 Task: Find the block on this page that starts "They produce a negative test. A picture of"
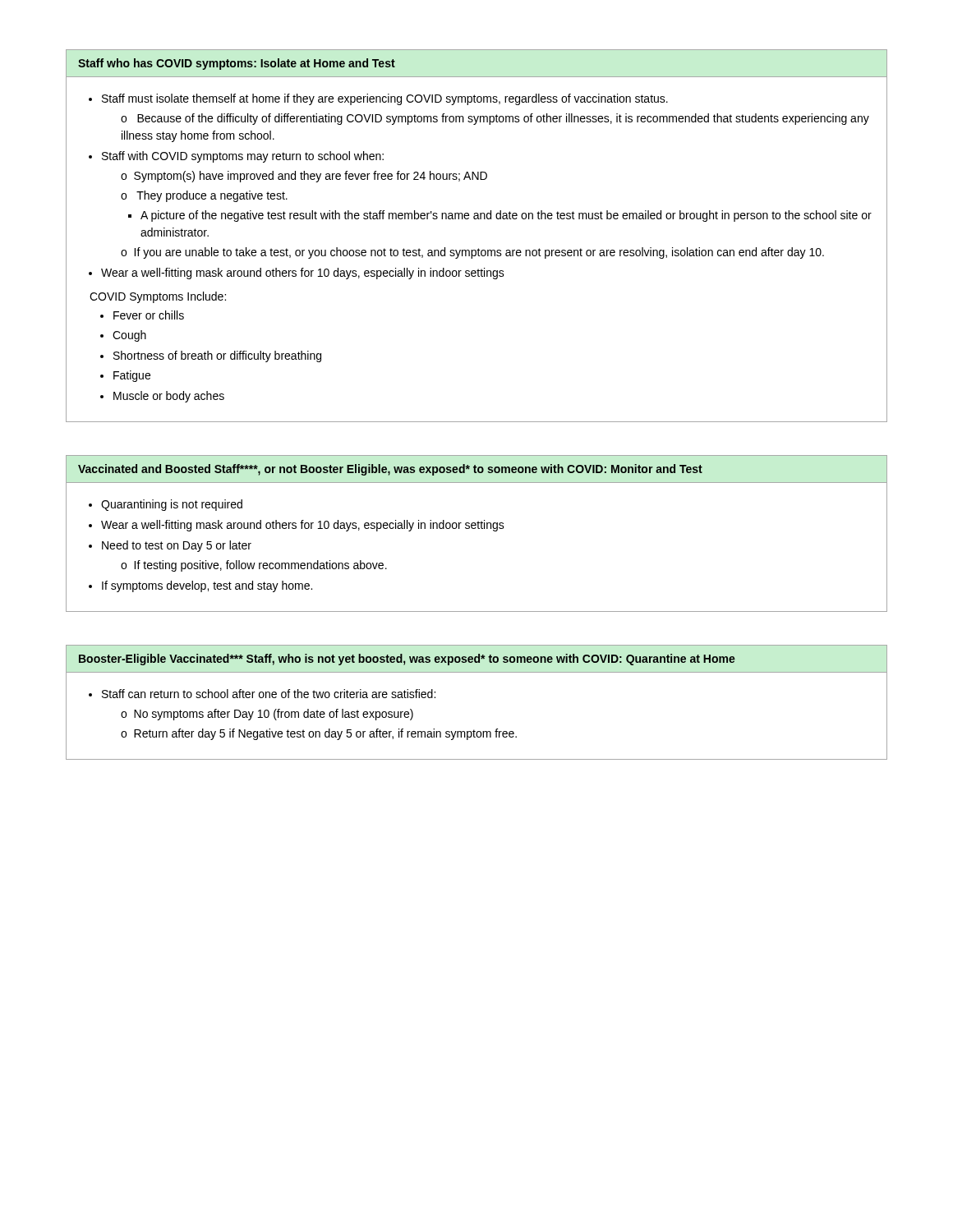498,215
